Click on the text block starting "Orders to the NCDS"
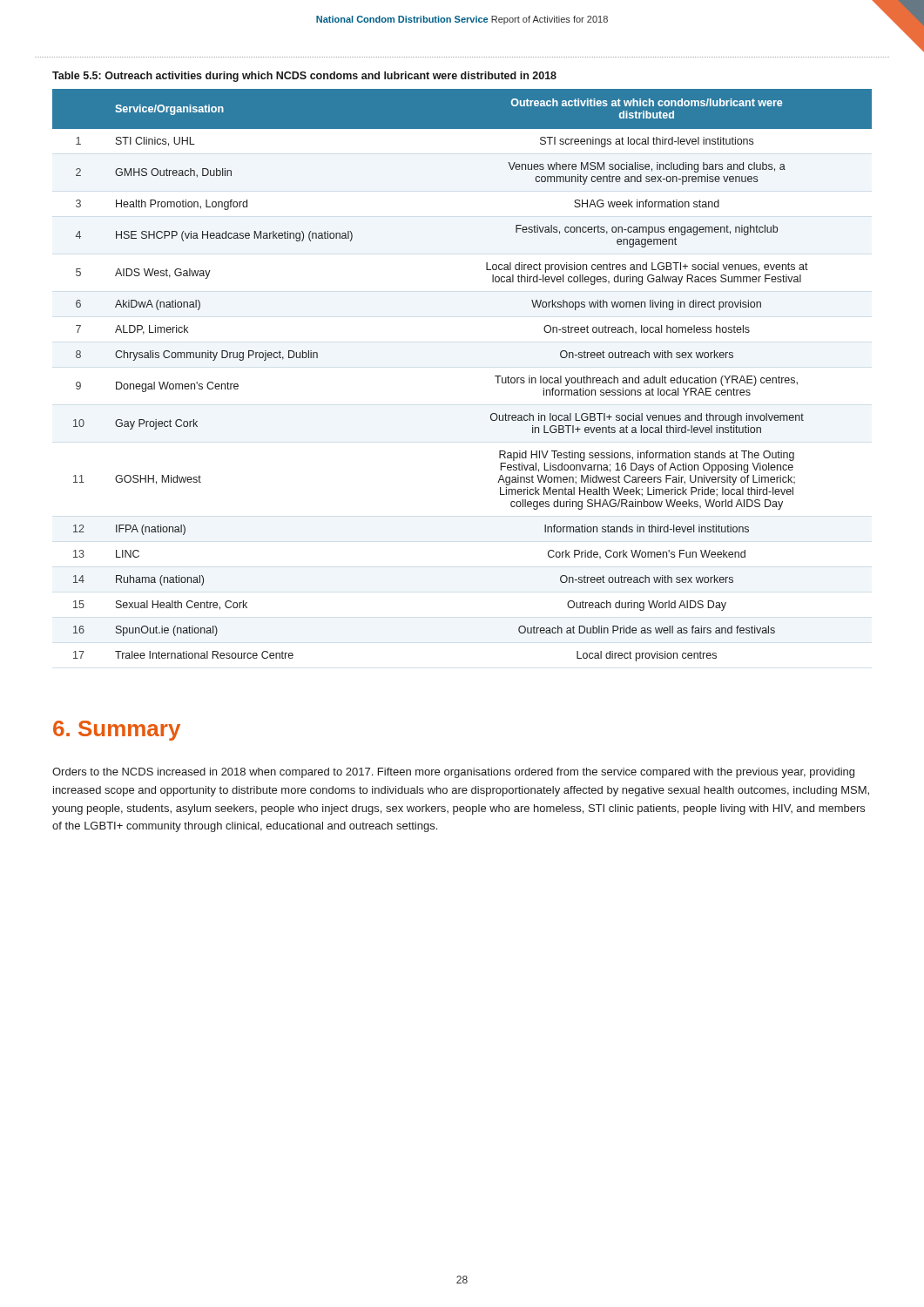 tap(461, 799)
